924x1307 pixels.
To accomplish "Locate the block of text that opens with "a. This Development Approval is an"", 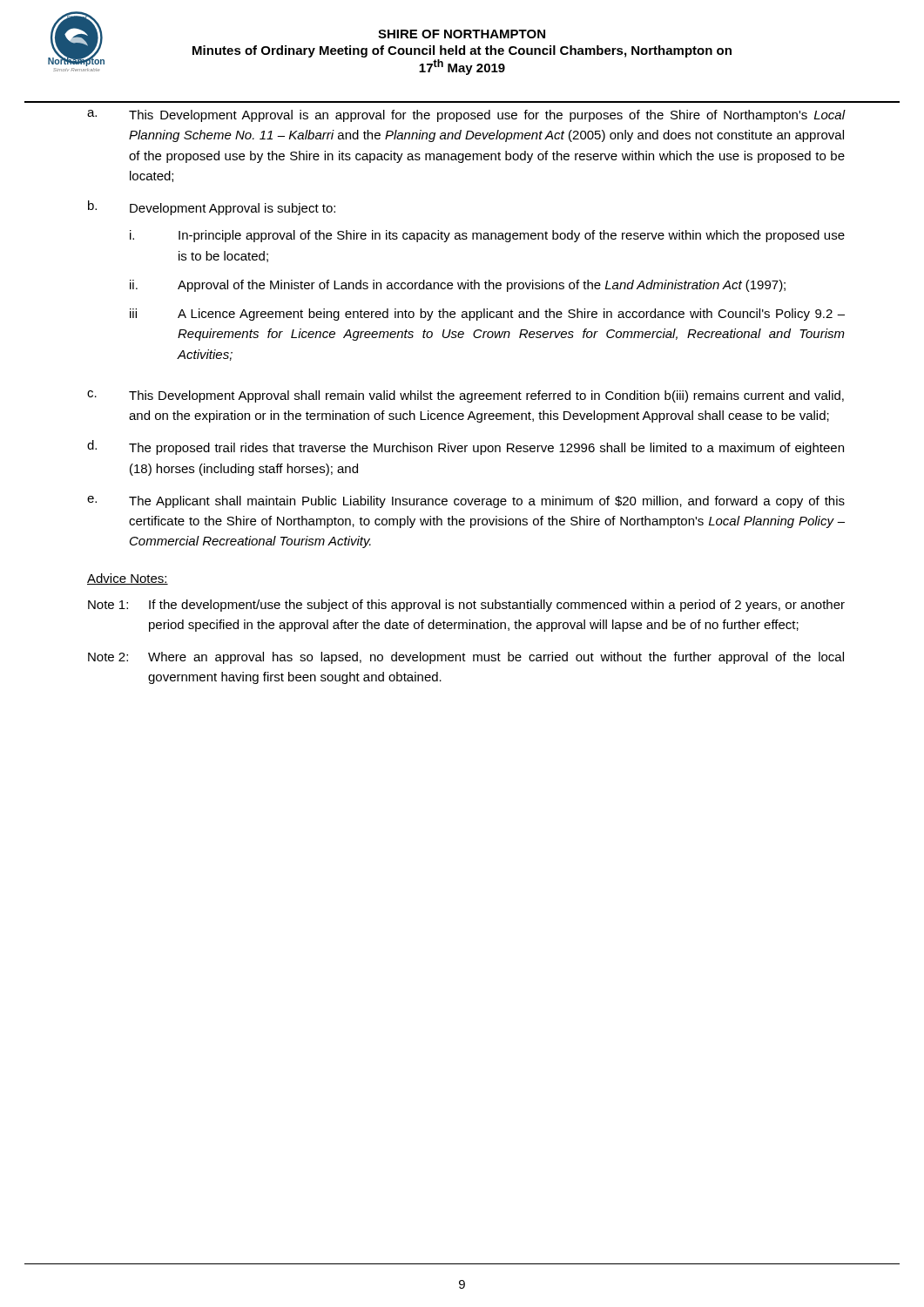I will coord(466,145).
